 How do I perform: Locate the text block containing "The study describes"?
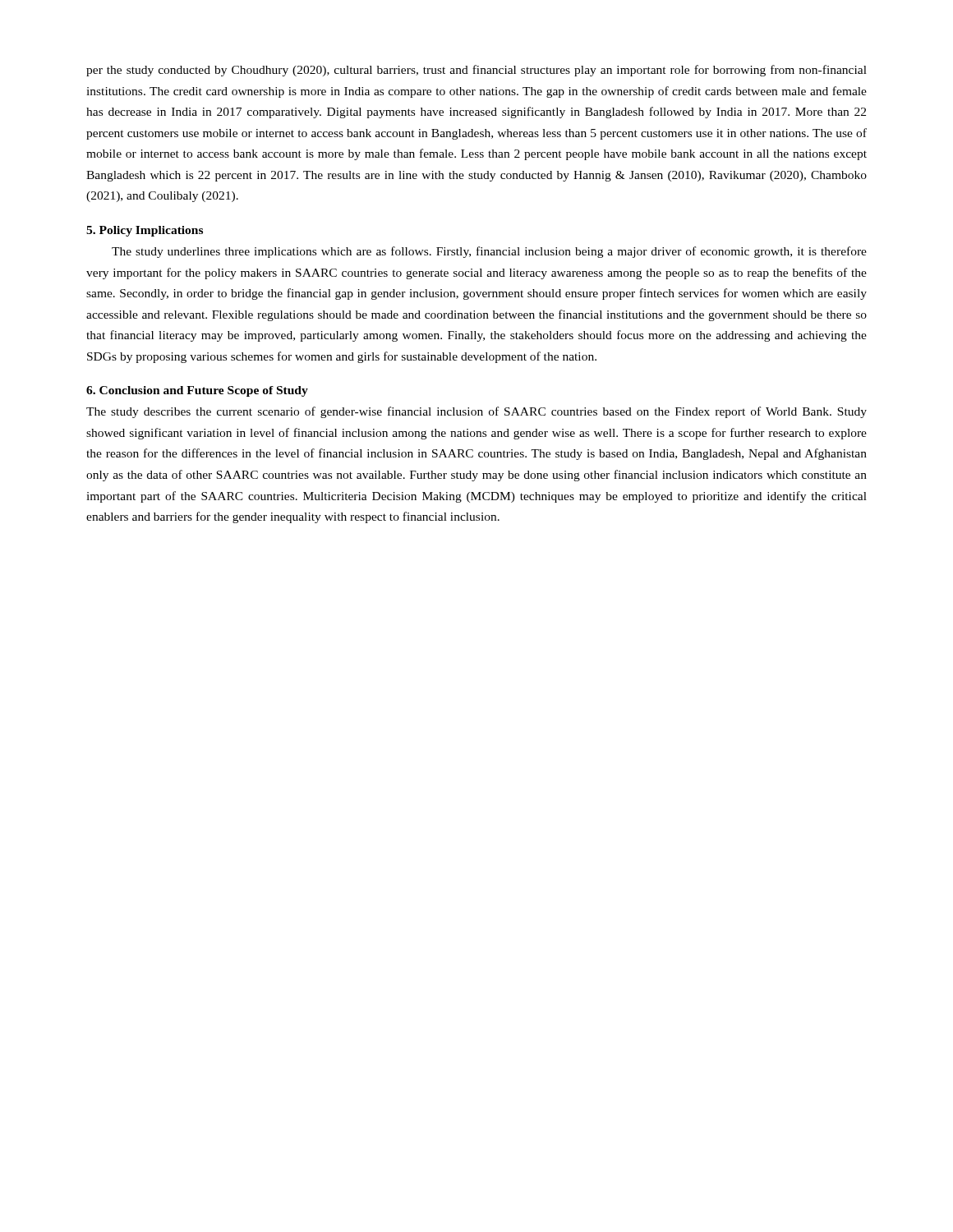tap(476, 464)
